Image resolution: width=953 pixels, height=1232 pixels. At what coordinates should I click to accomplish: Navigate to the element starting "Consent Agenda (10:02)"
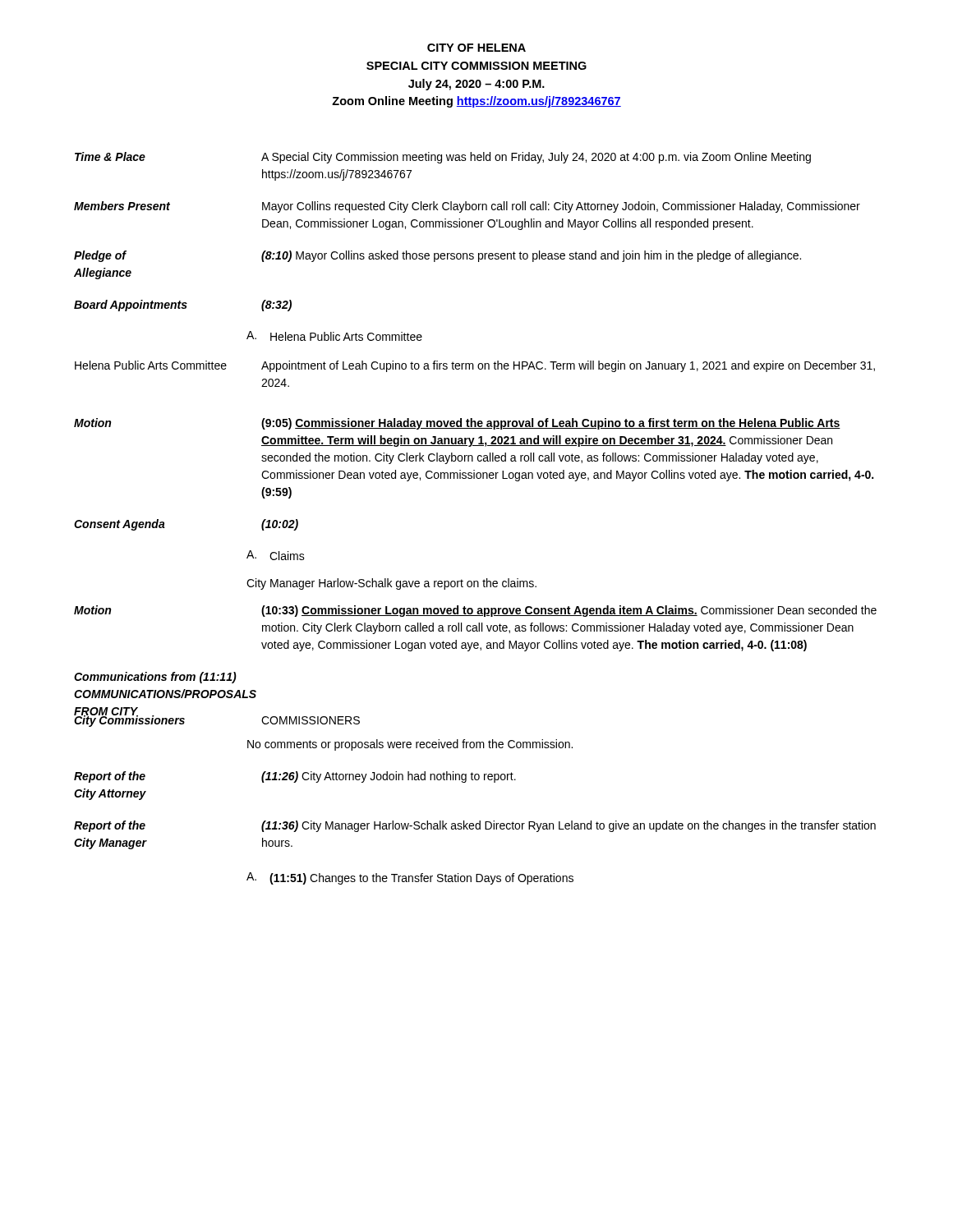tap(119, 524)
